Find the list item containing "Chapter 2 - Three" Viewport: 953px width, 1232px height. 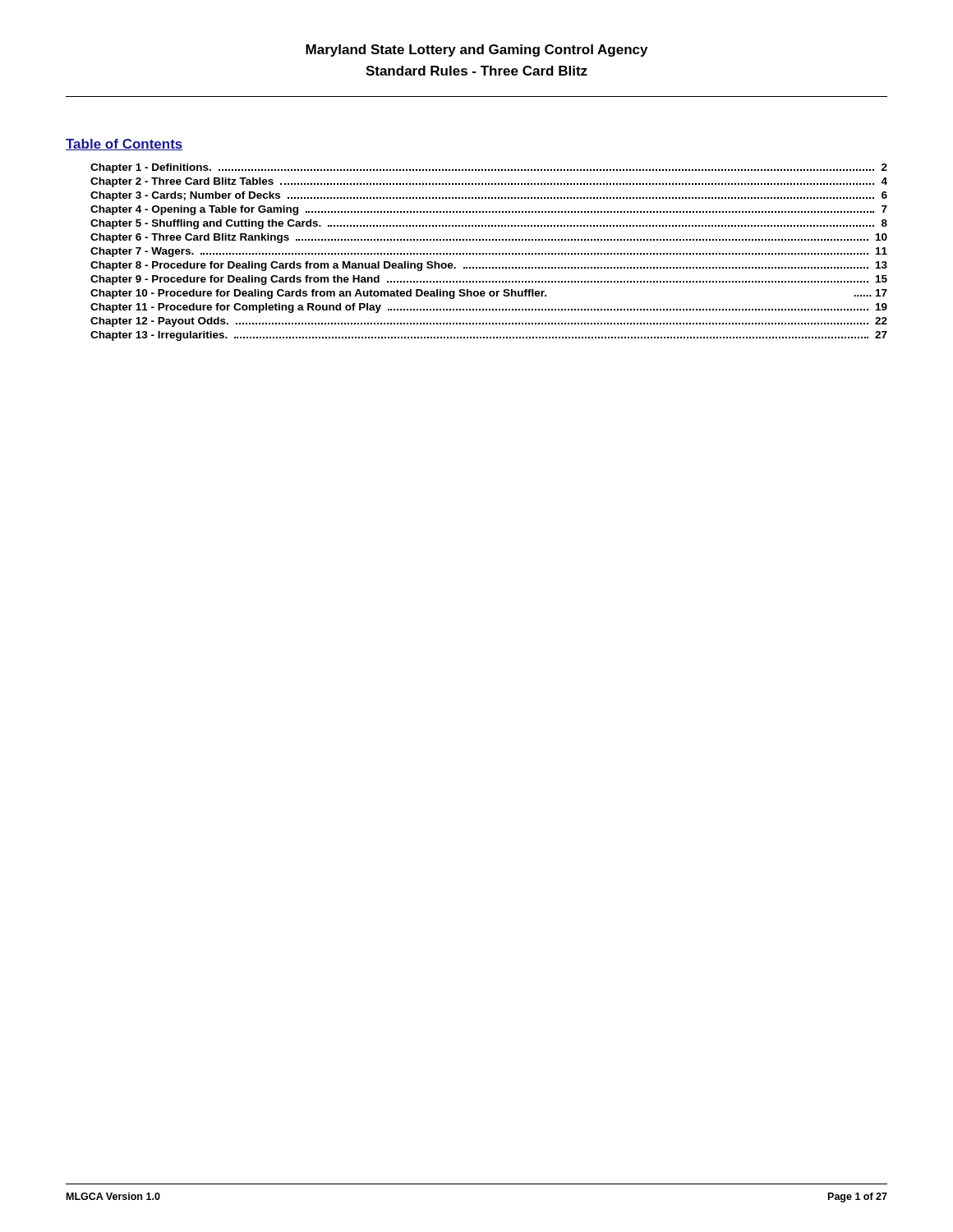[x=489, y=181]
